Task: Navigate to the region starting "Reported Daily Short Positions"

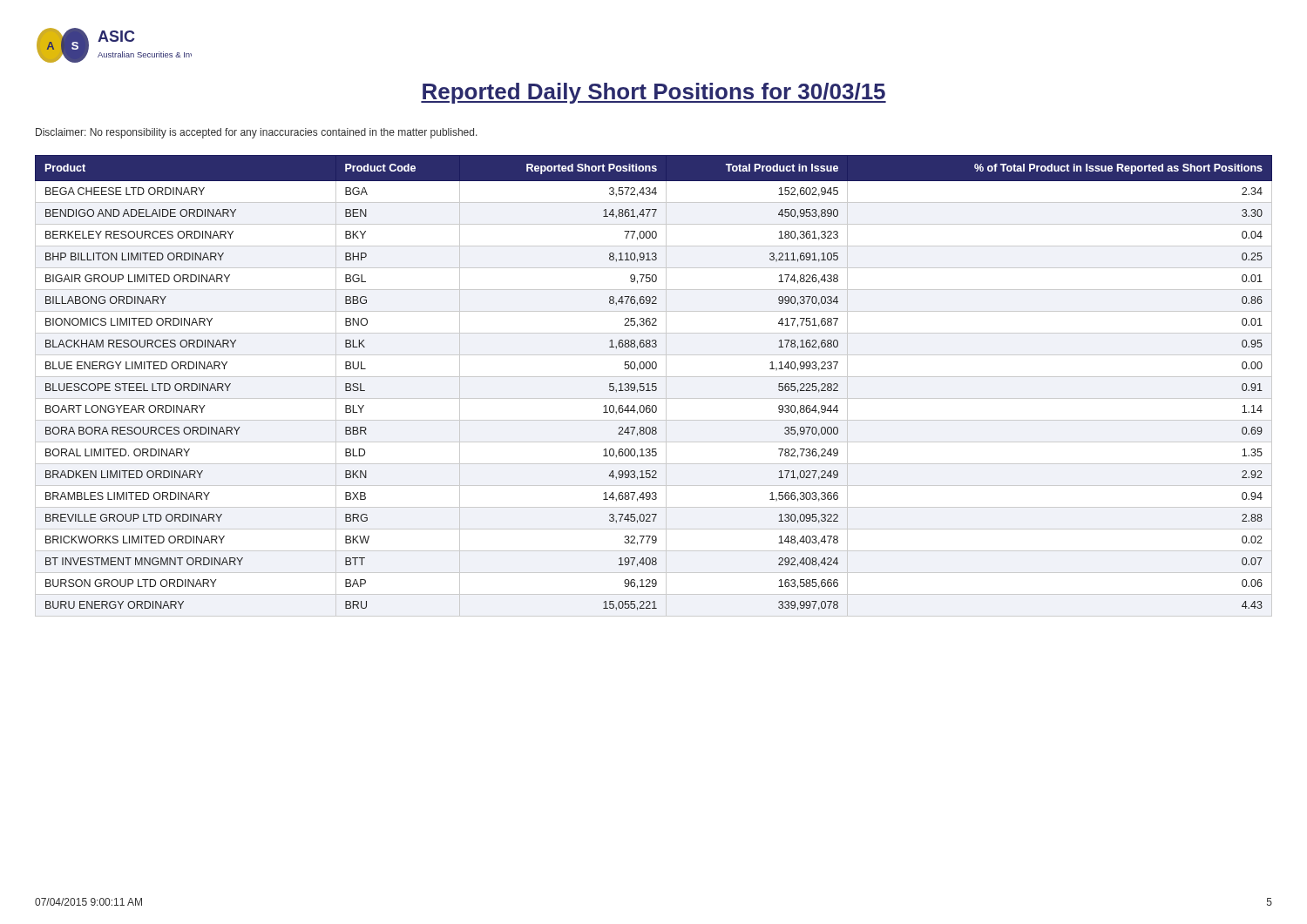Action: click(654, 91)
